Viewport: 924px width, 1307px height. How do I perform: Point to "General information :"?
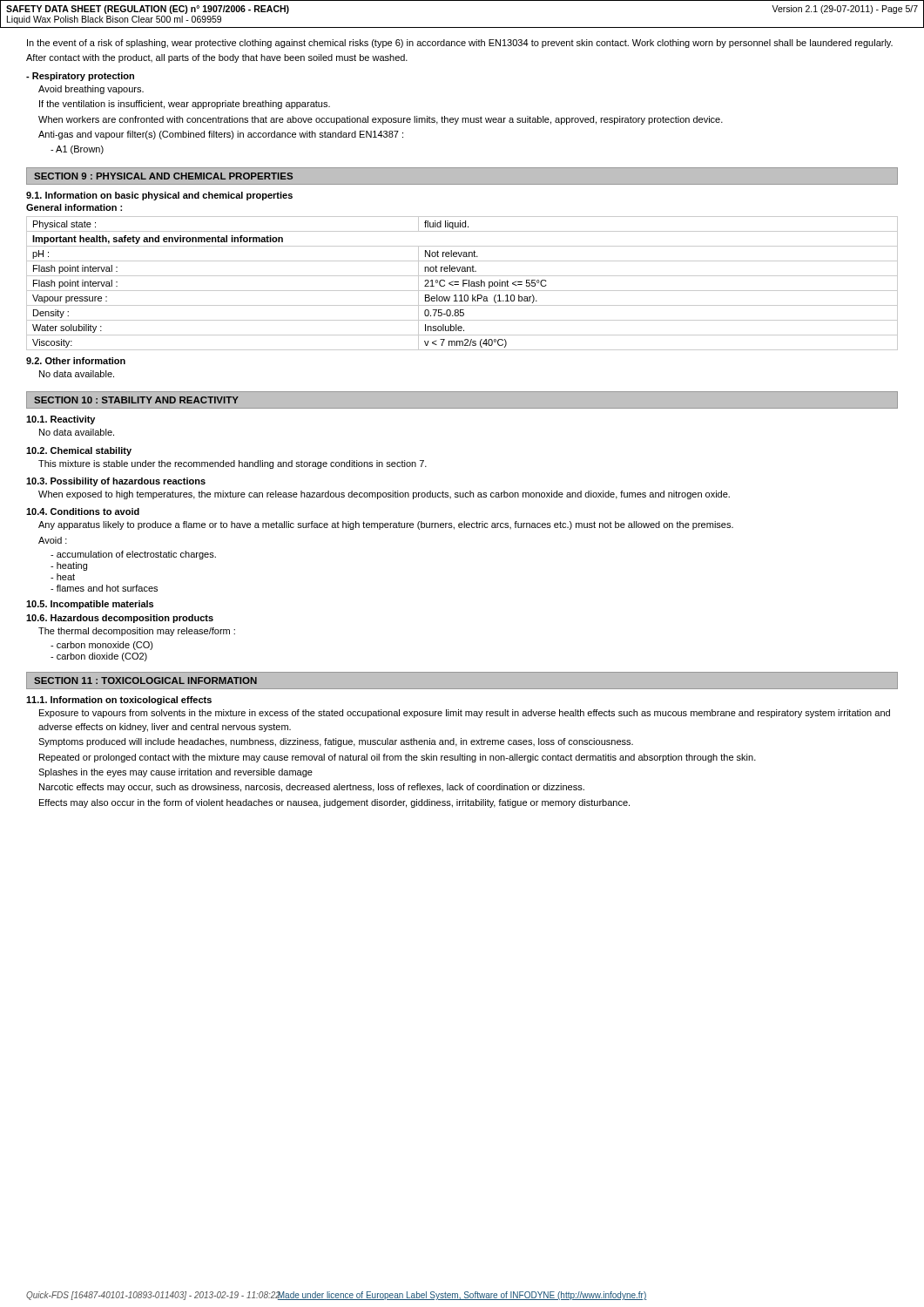(75, 207)
